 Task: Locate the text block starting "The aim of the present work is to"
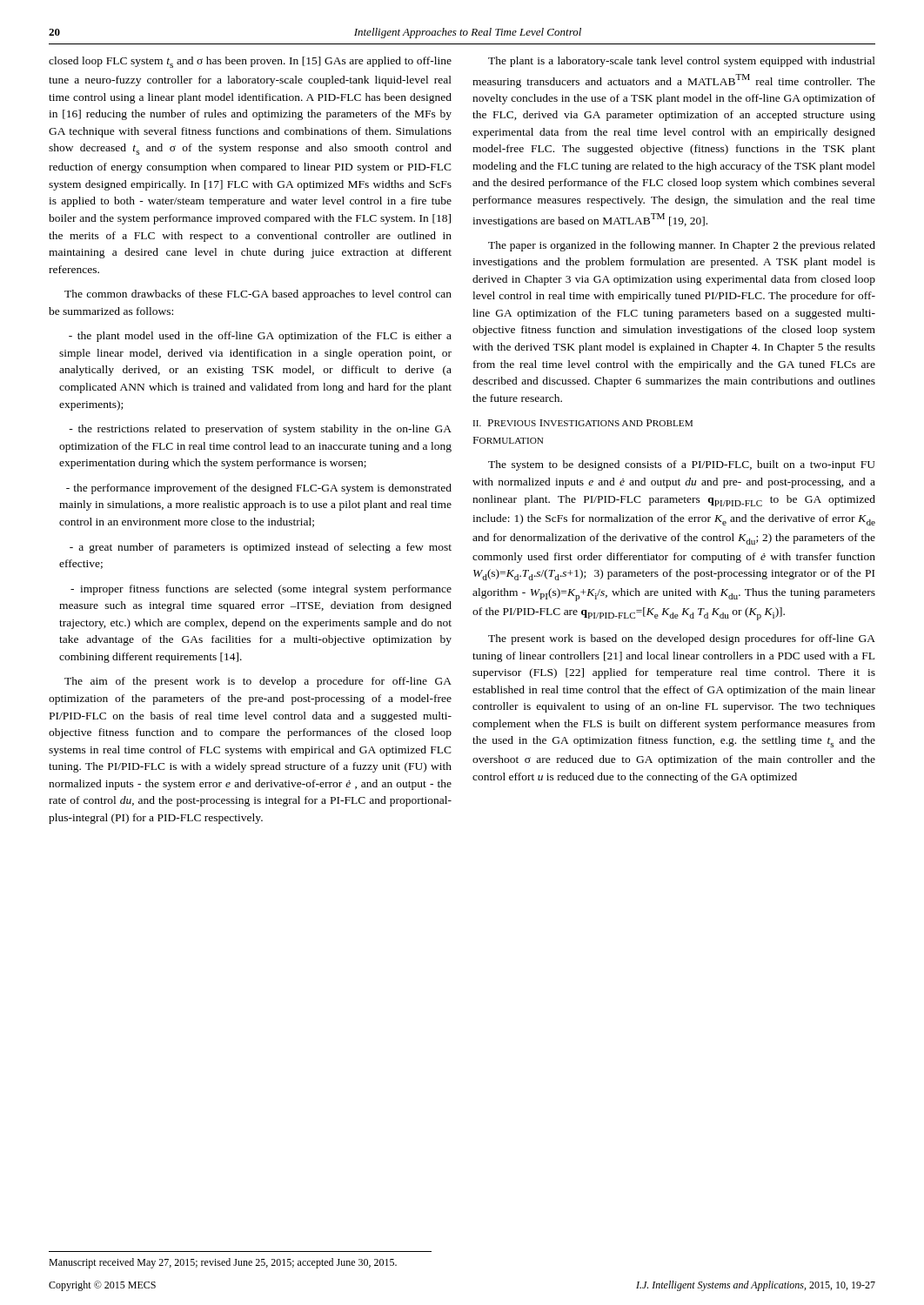coord(250,749)
